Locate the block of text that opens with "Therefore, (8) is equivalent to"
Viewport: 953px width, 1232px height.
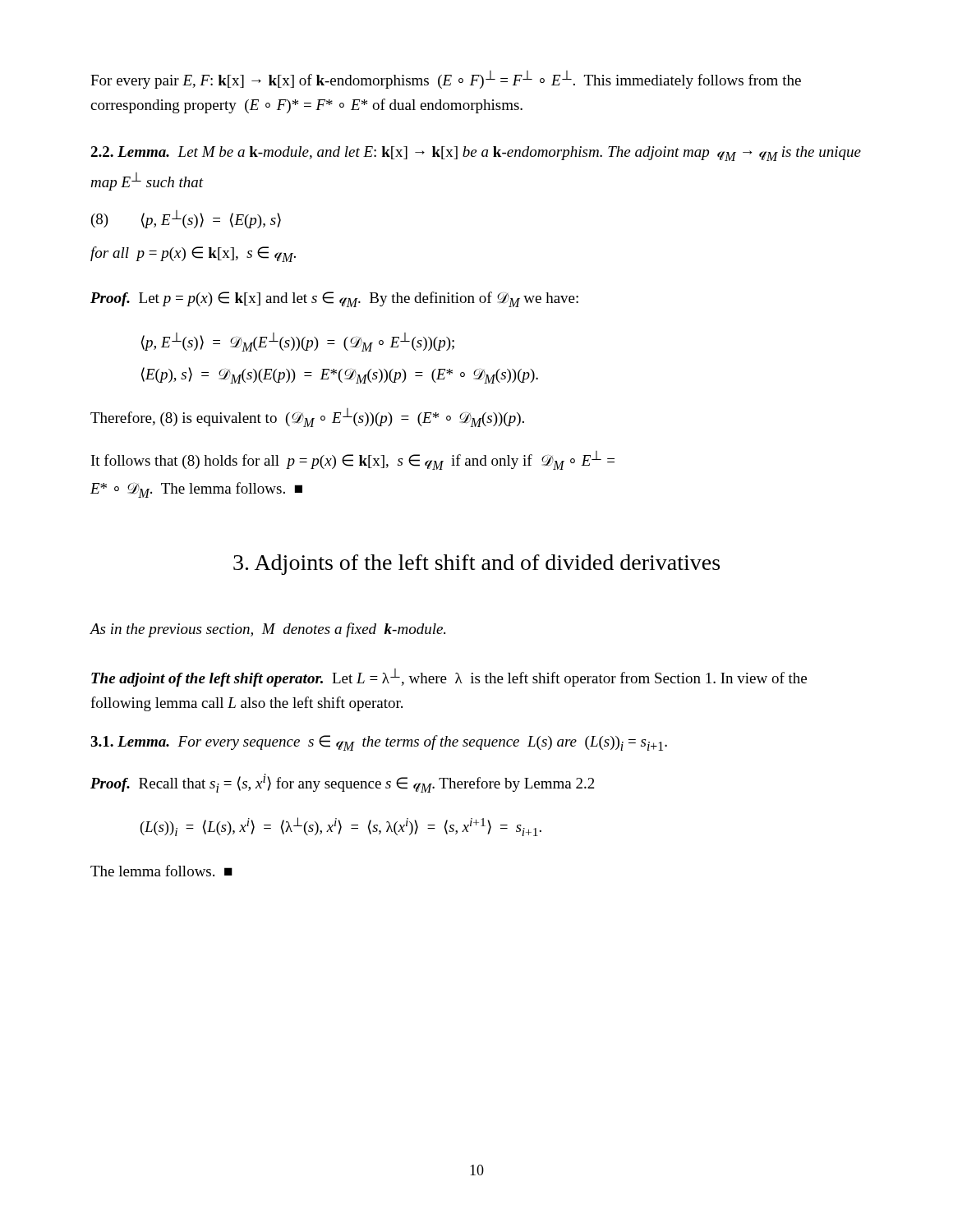308,418
